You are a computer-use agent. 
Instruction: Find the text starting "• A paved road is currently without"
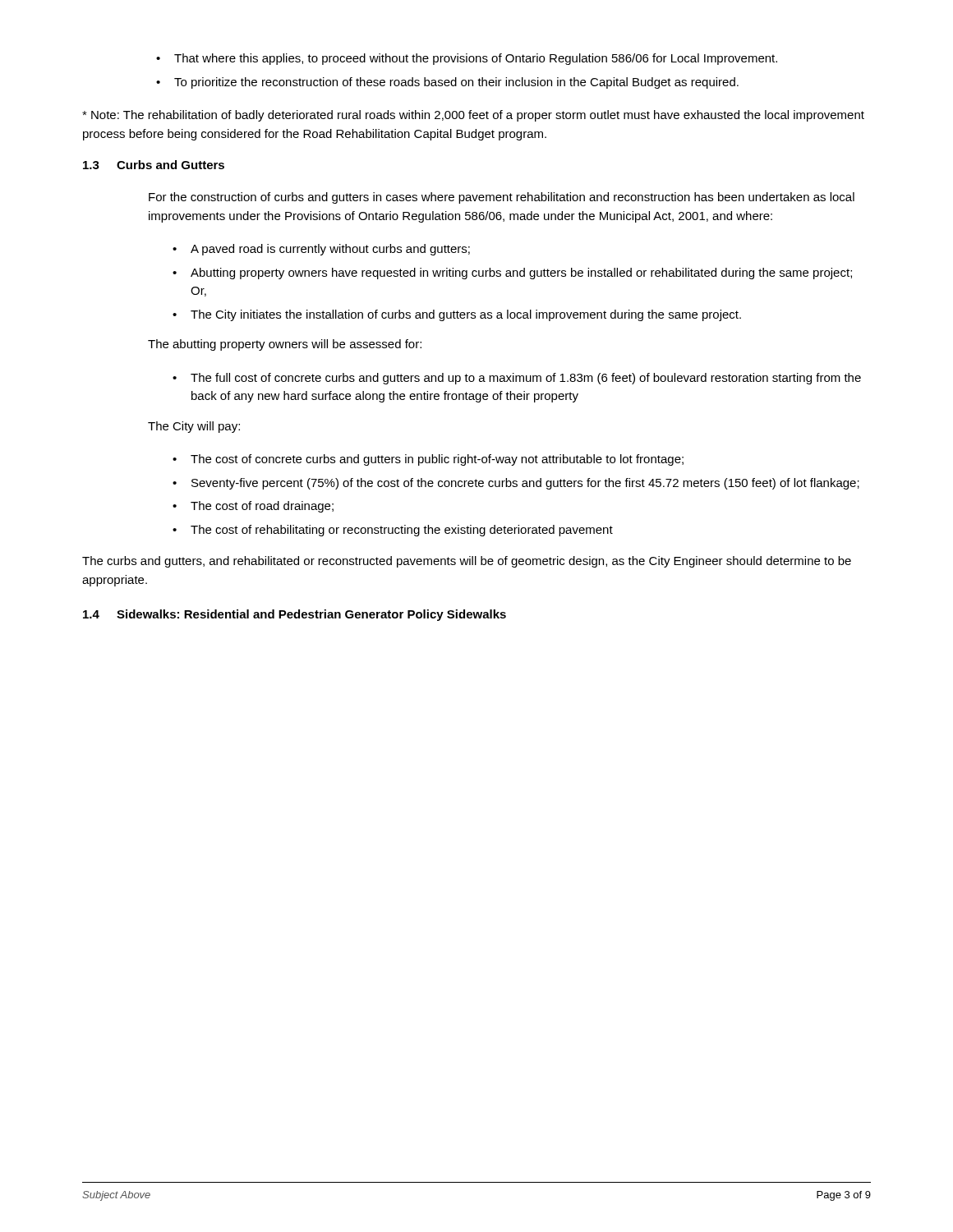tap(321, 250)
